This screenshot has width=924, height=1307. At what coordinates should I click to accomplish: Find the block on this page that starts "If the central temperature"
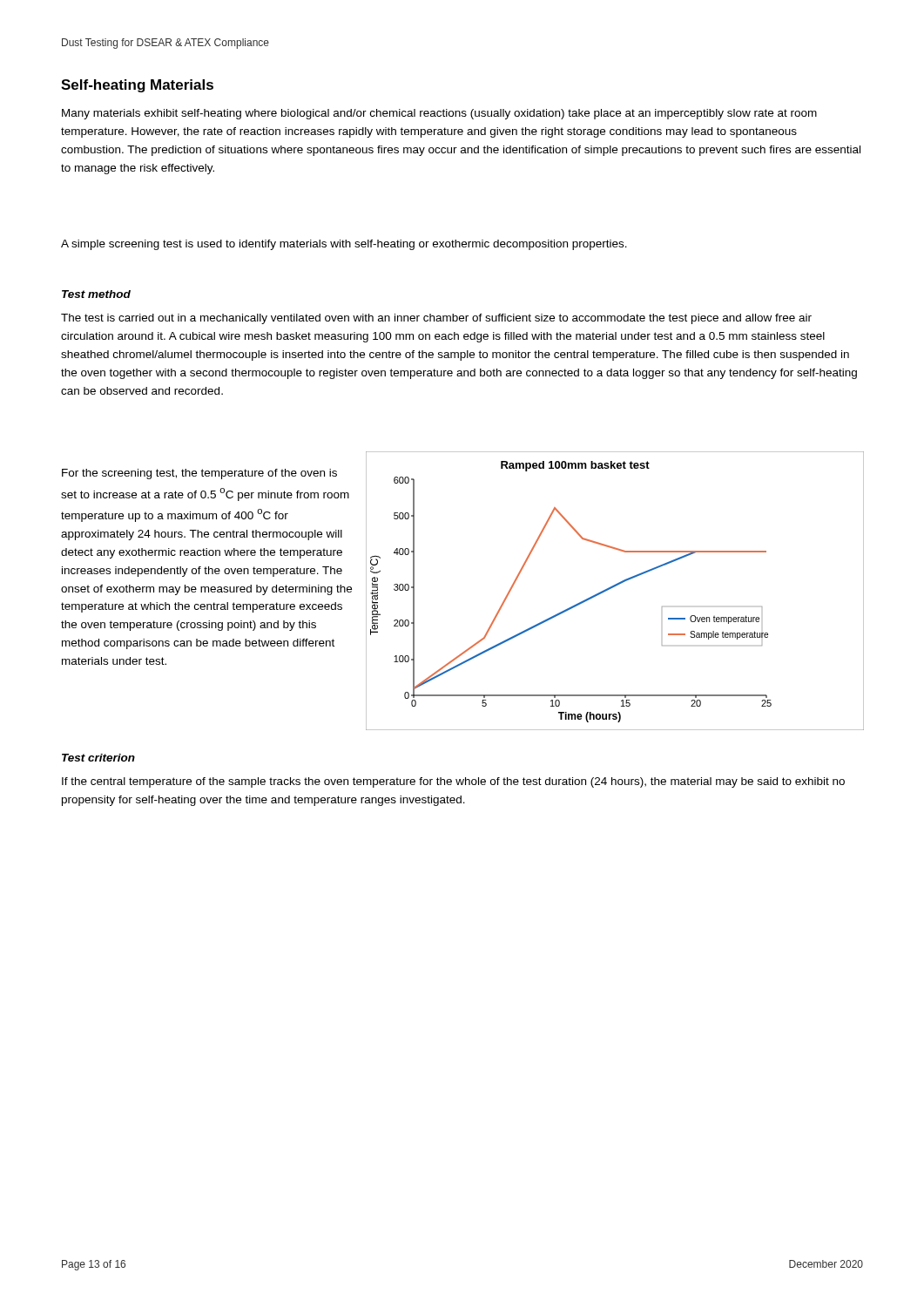453,790
